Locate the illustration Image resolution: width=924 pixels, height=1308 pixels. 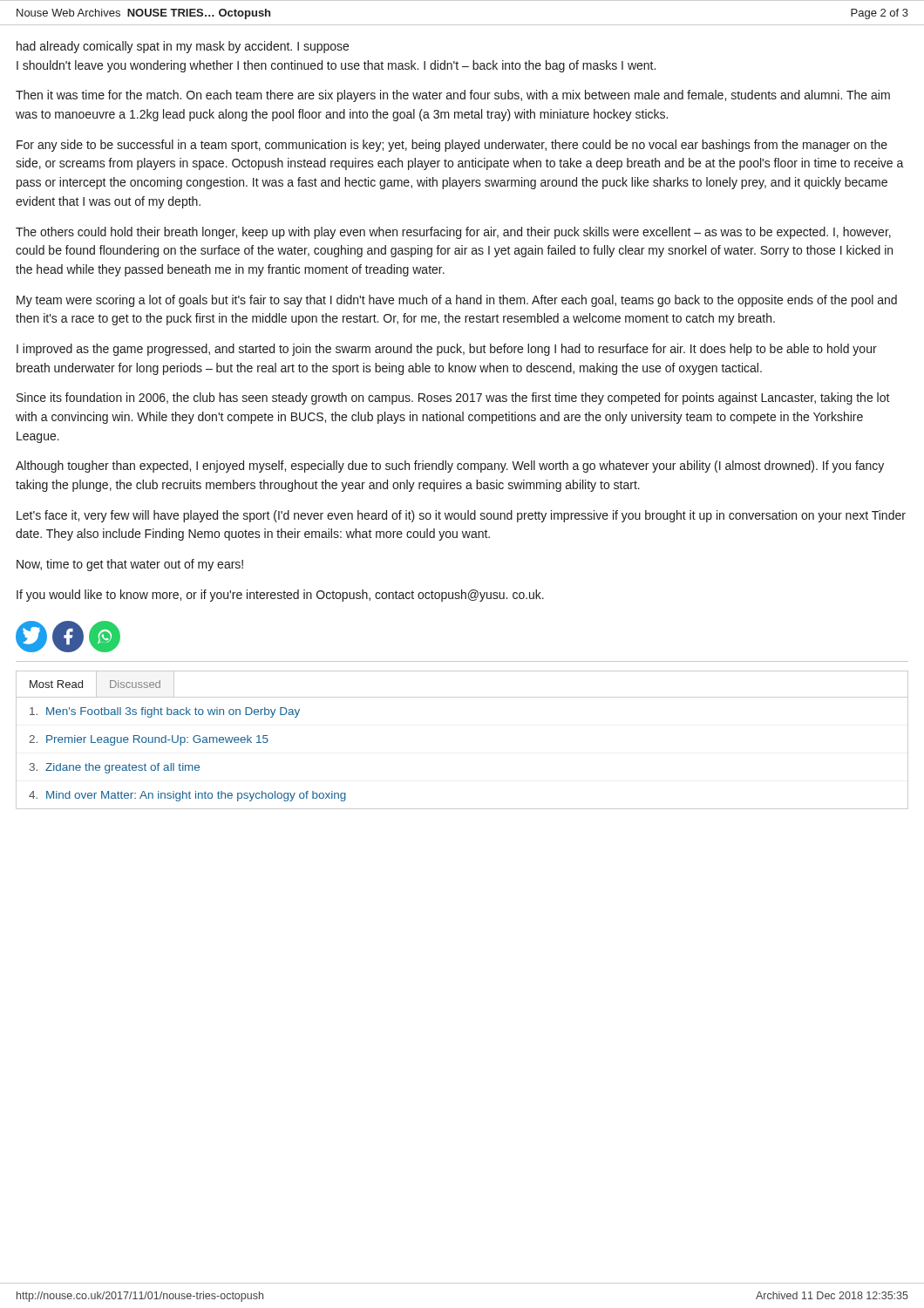(462, 636)
